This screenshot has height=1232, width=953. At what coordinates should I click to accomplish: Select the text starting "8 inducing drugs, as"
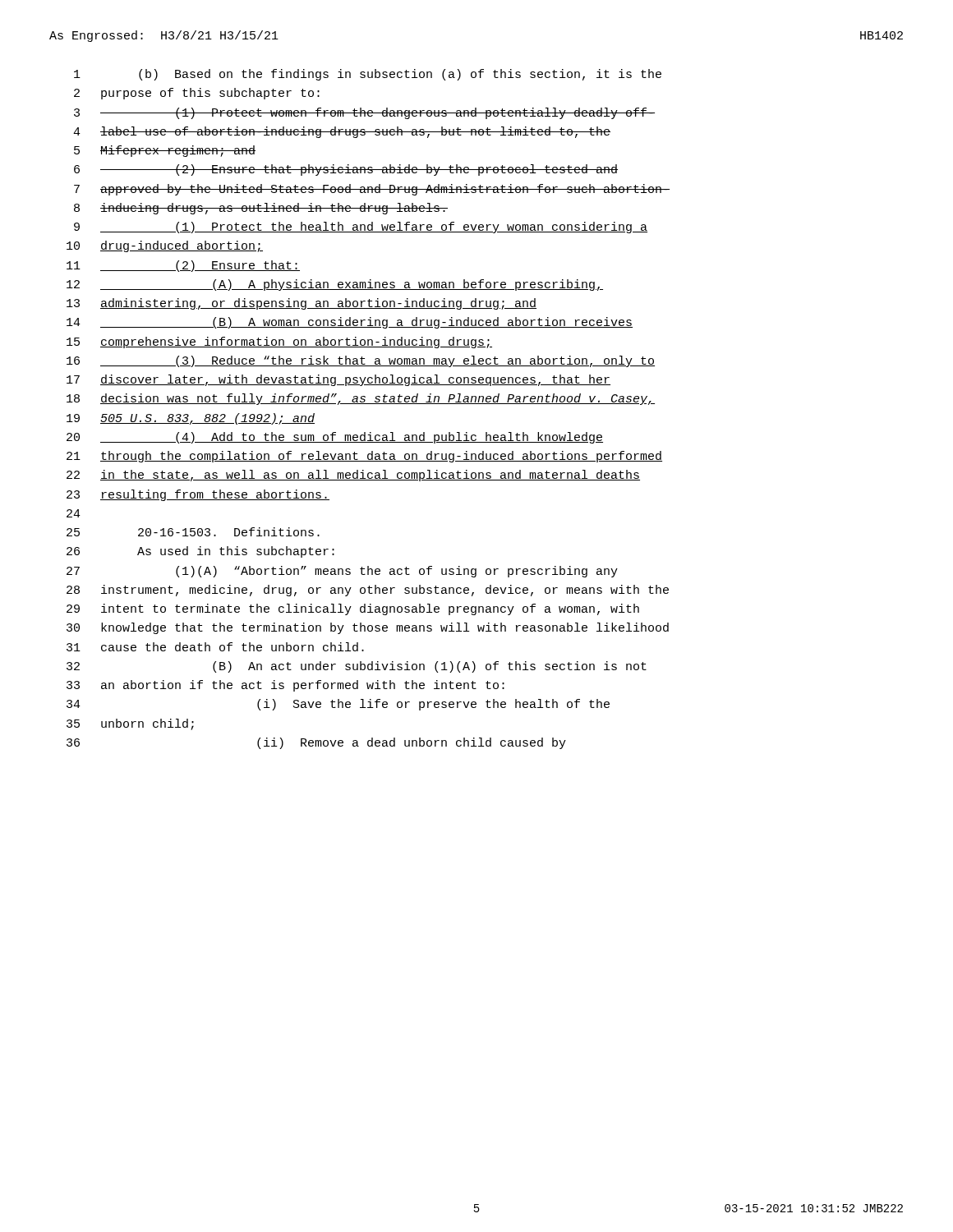tap(261, 209)
